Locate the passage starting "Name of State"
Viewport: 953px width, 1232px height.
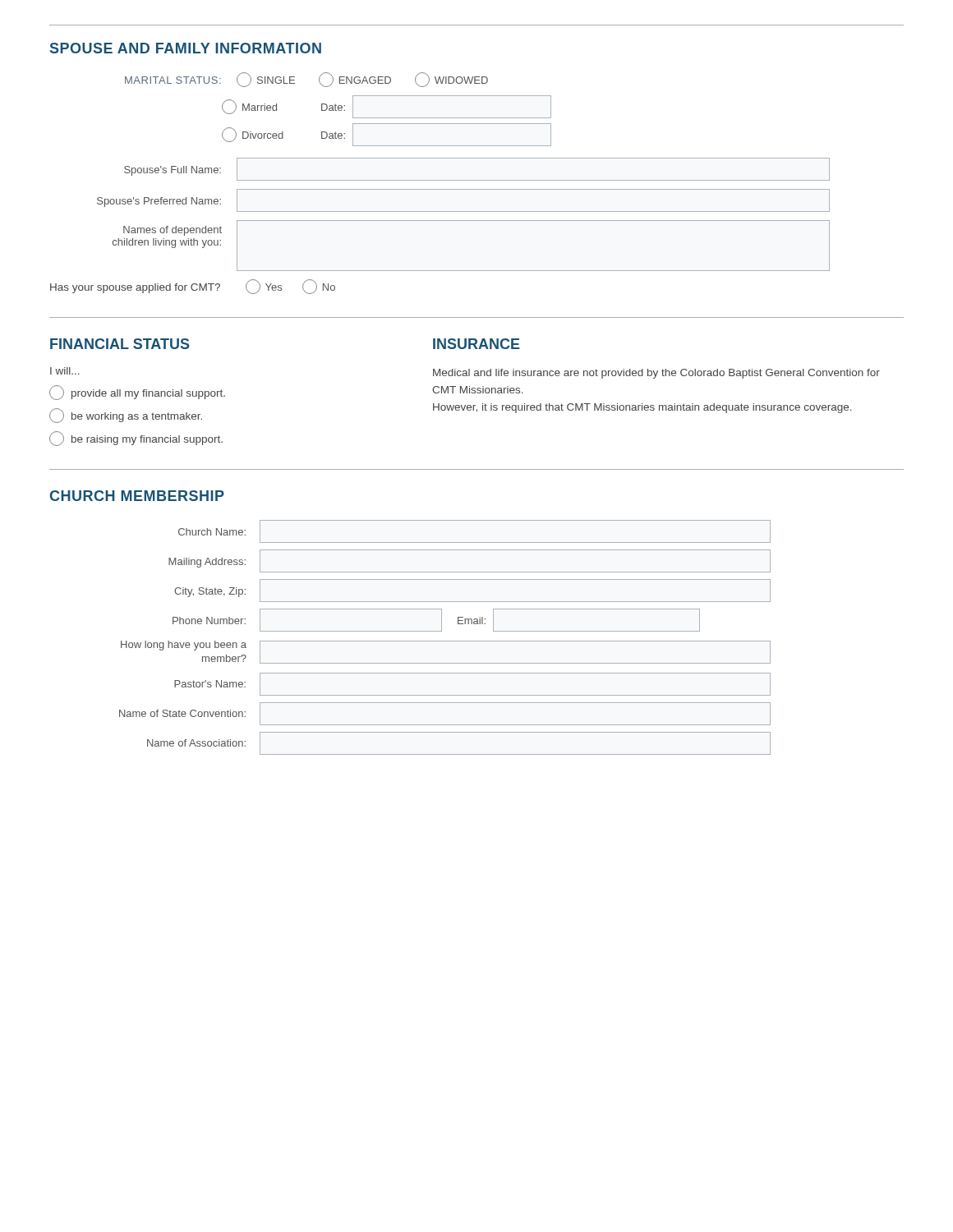pyautogui.click(x=410, y=714)
